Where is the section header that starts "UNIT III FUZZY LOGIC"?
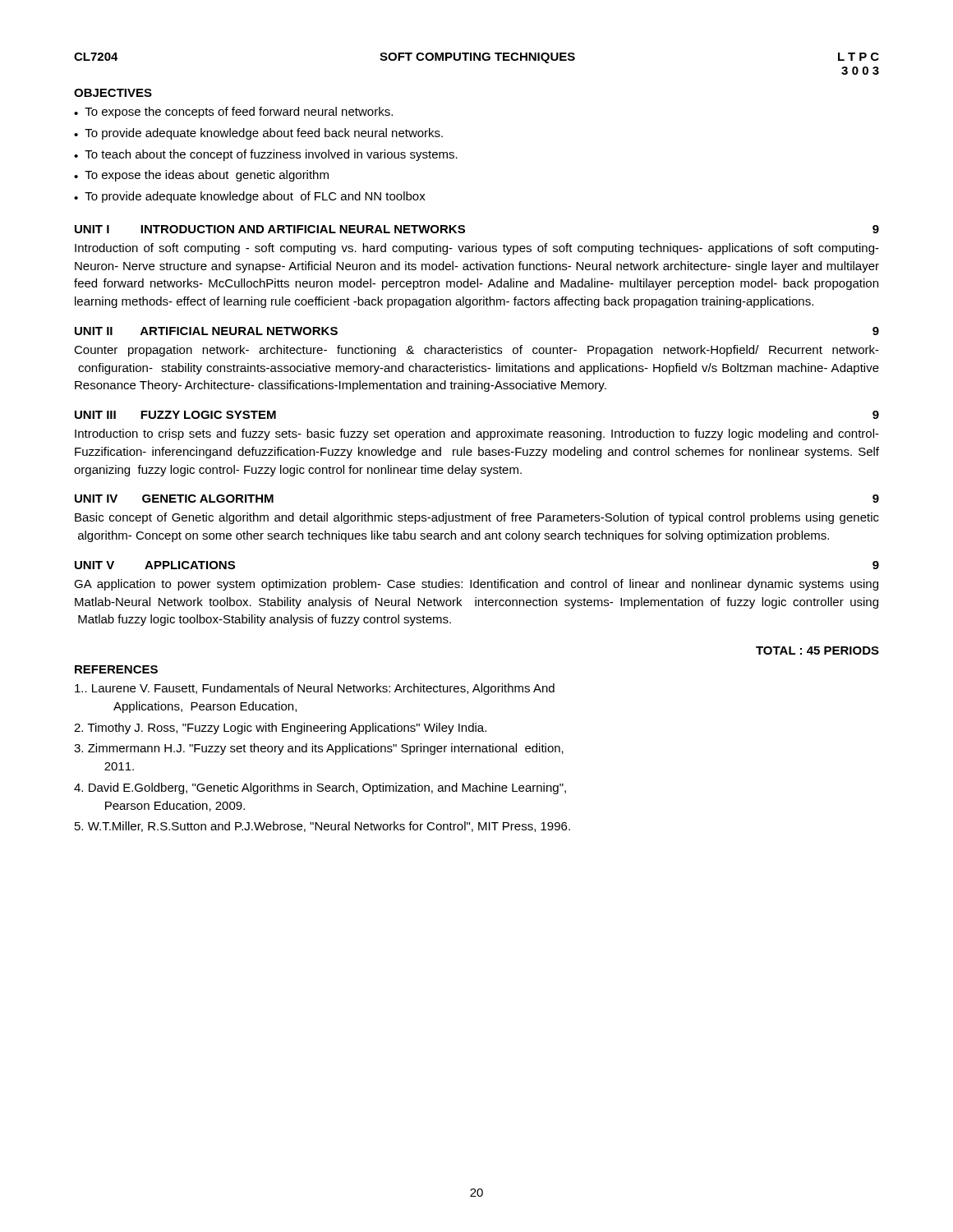953x1232 pixels. [93, 414]
